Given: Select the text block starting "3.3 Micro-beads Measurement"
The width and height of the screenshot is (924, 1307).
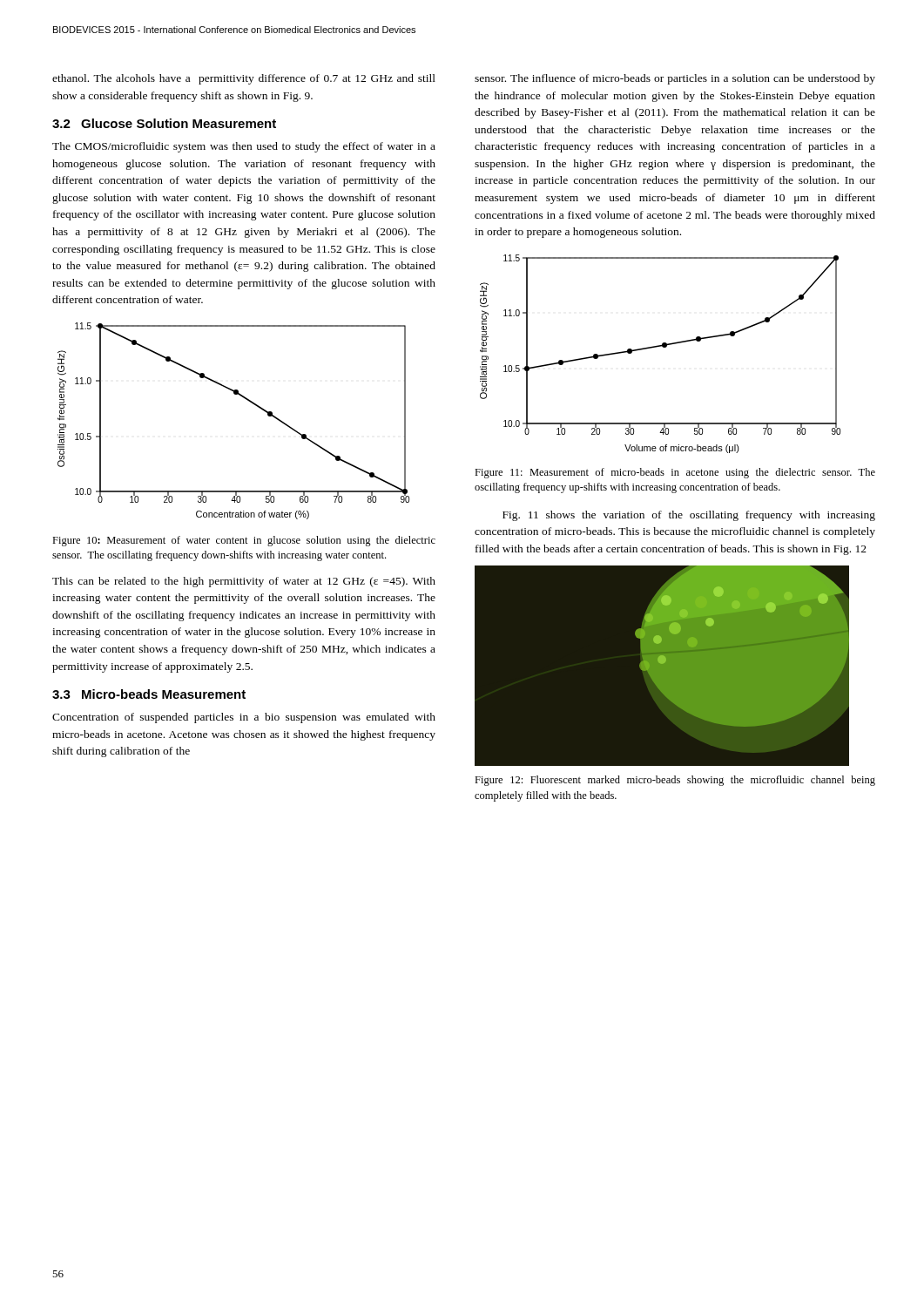Looking at the screenshot, I should [149, 694].
